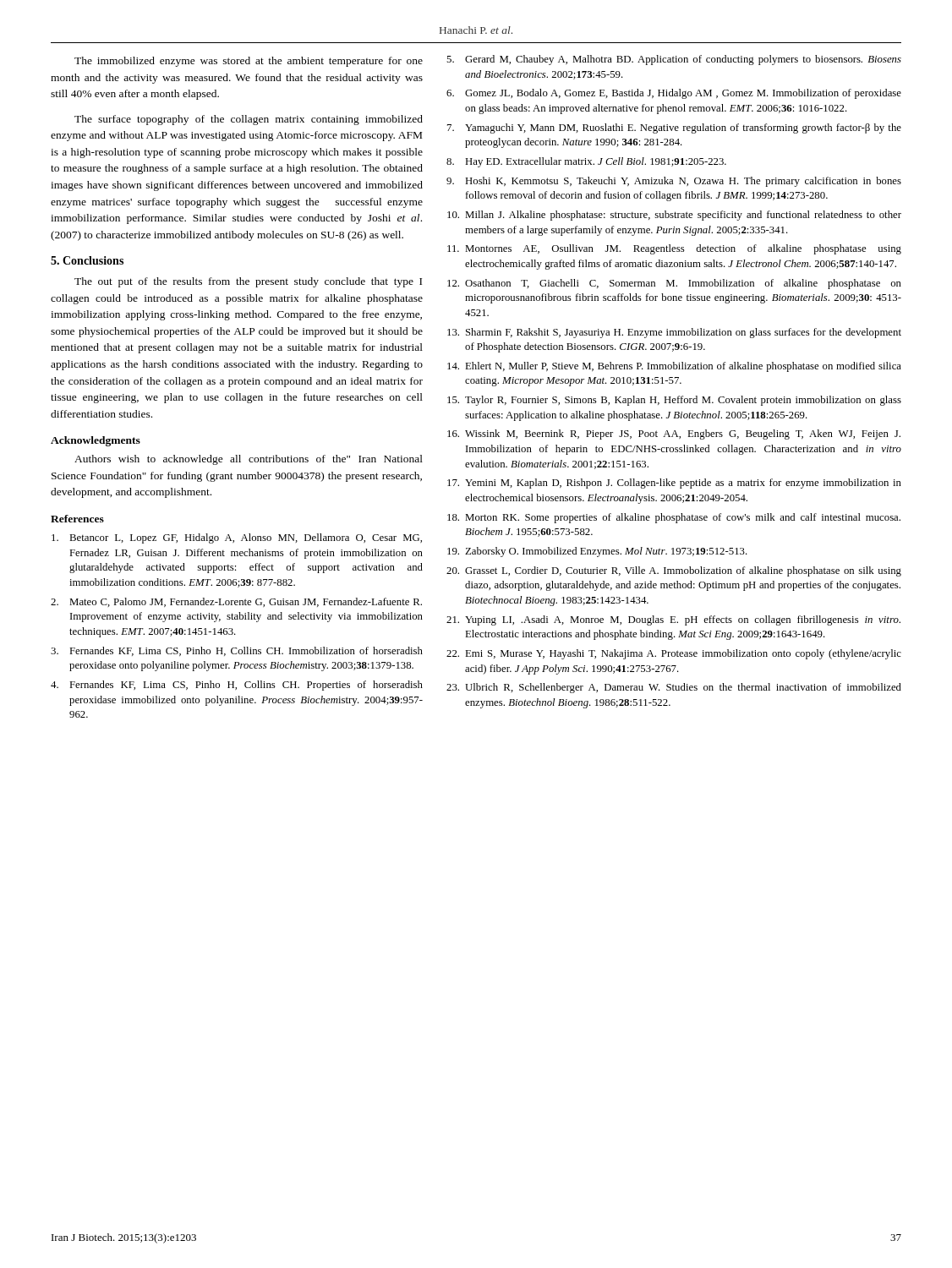Find the region starting "18.Morton RK. Some properties"
The height and width of the screenshot is (1268, 952).
674,525
